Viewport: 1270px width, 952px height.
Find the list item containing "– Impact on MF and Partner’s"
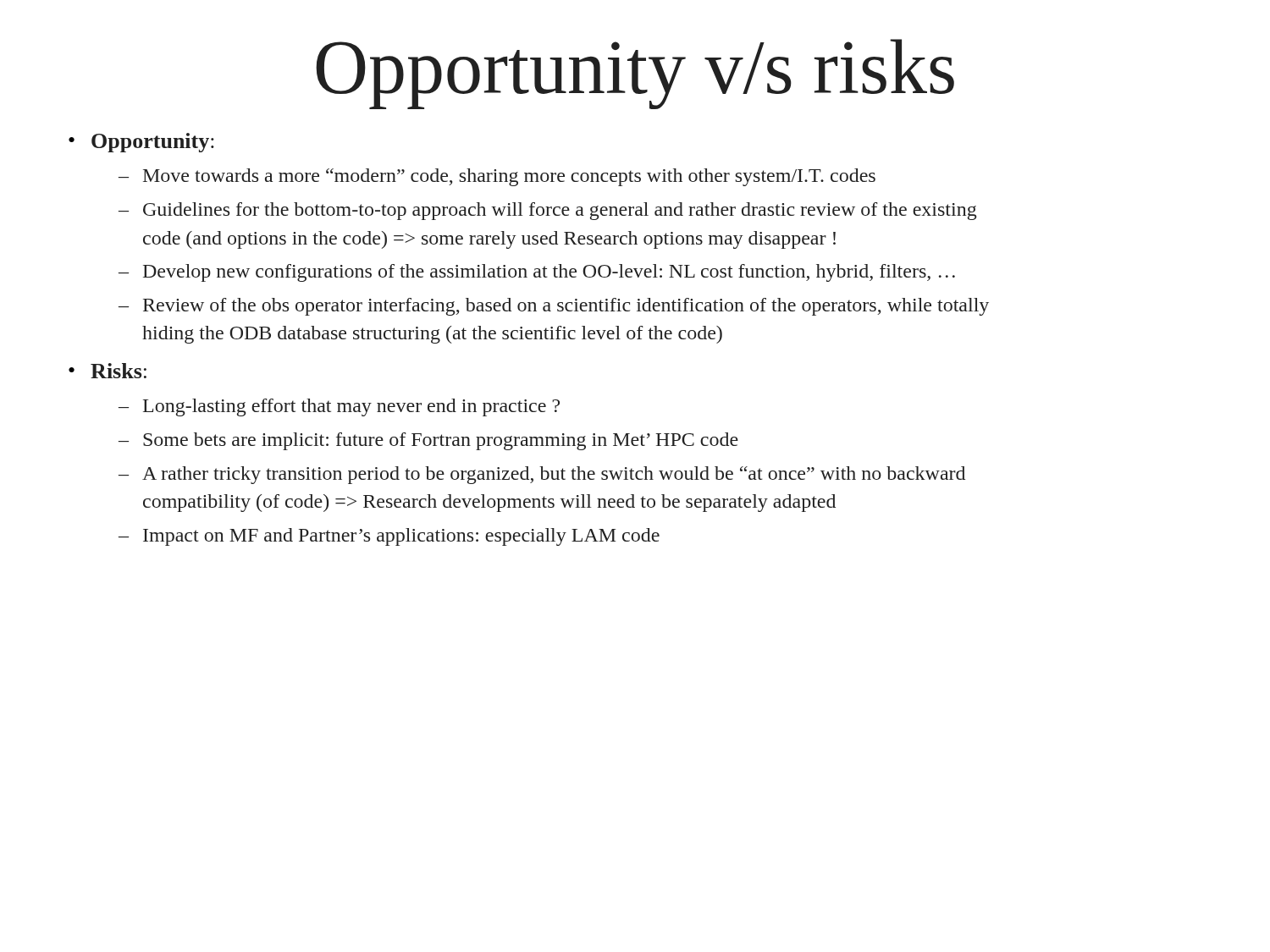pyautogui.click(x=389, y=535)
